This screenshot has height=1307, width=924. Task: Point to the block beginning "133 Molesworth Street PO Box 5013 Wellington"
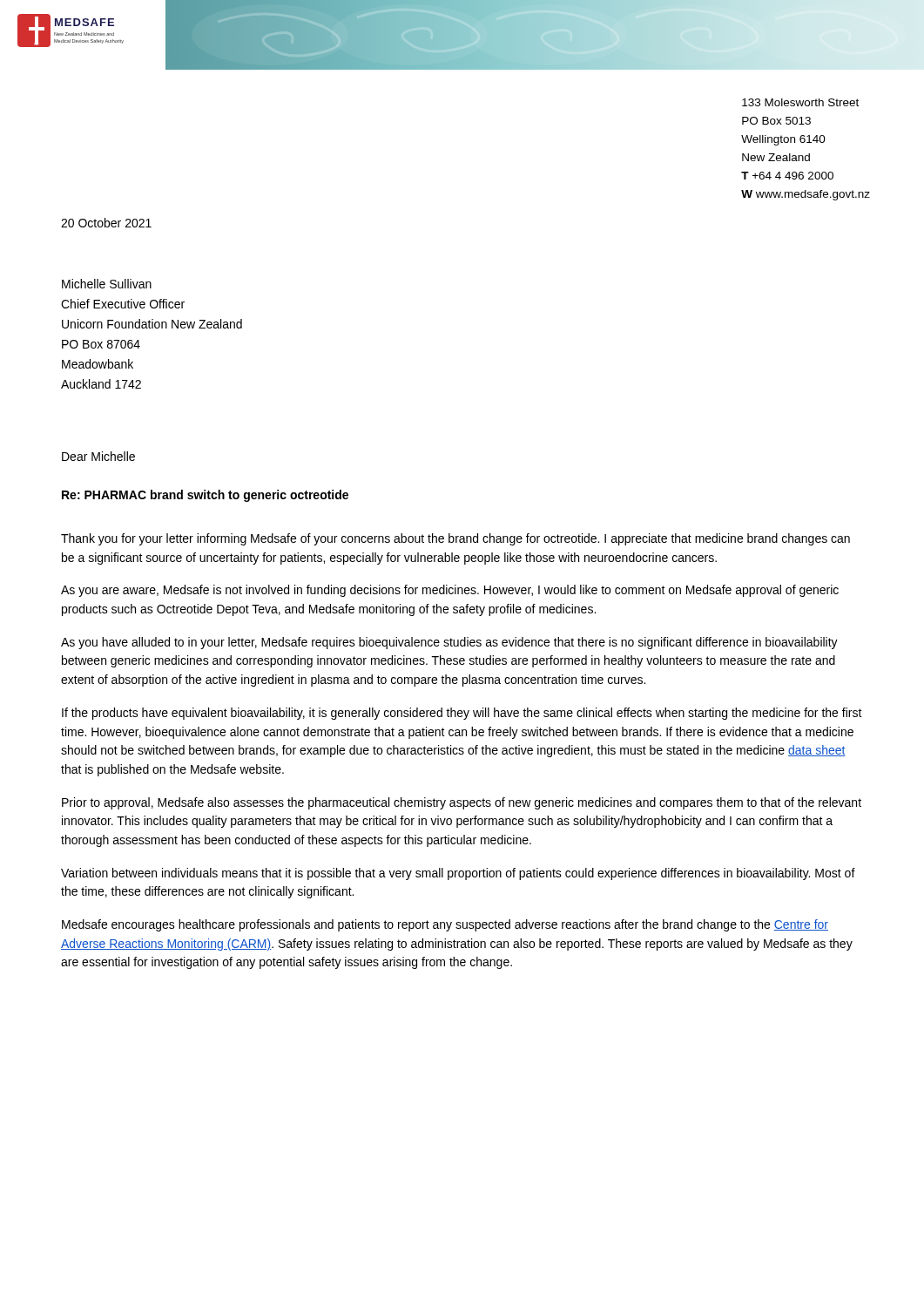[x=806, y=149]
